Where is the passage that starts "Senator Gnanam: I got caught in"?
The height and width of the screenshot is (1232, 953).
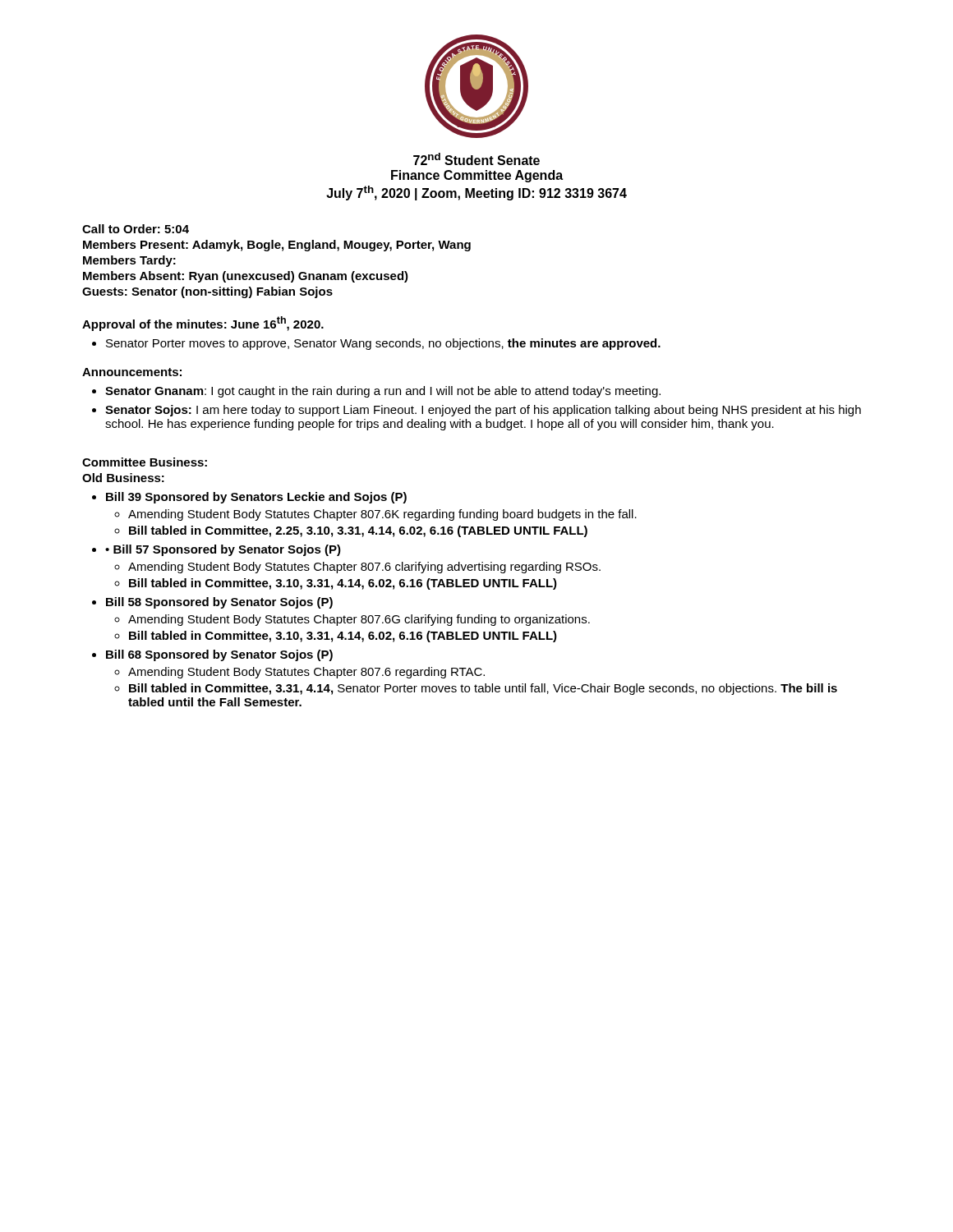pos(476,390)
